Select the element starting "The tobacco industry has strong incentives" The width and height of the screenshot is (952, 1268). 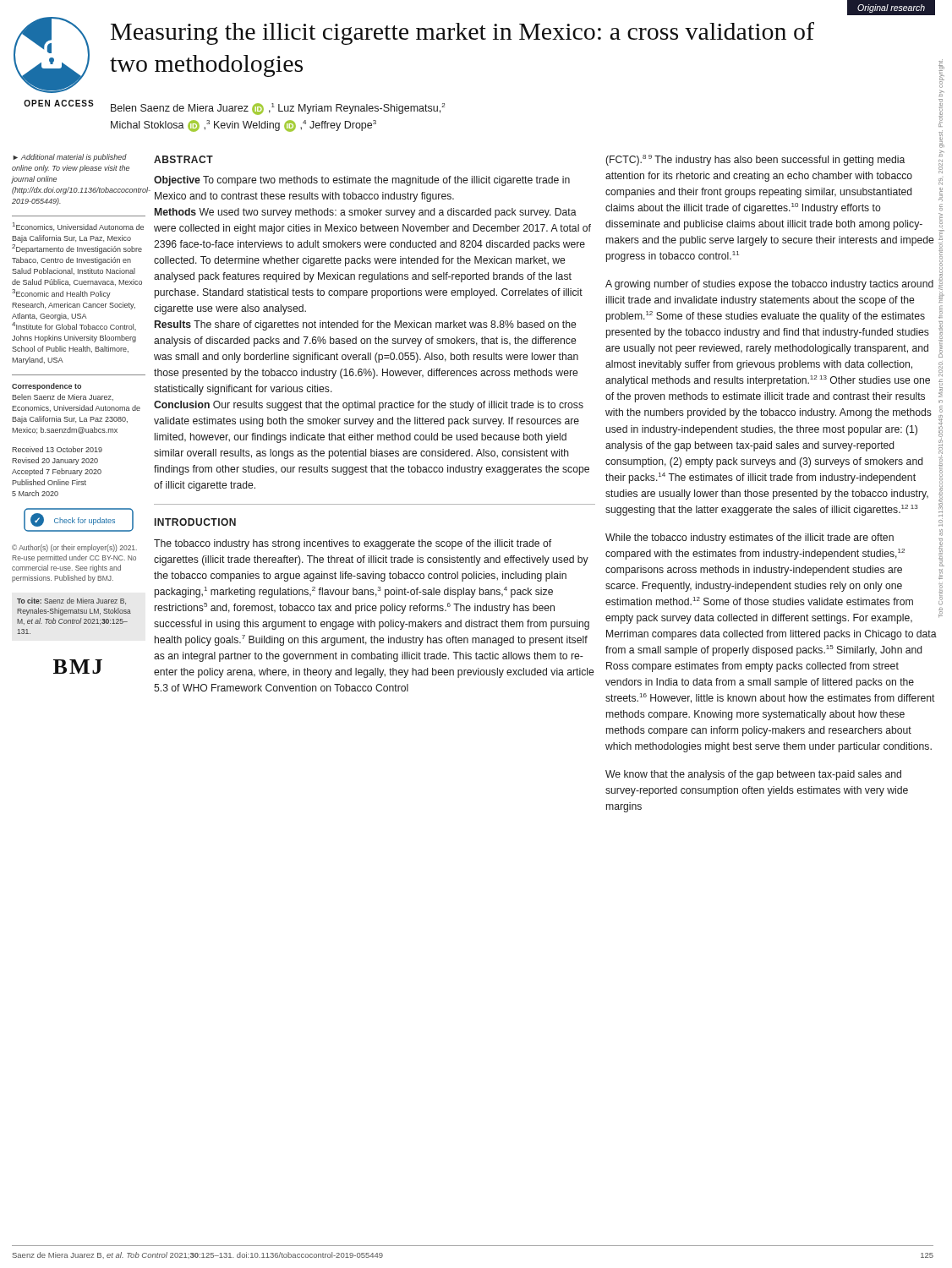click(374, 616)
